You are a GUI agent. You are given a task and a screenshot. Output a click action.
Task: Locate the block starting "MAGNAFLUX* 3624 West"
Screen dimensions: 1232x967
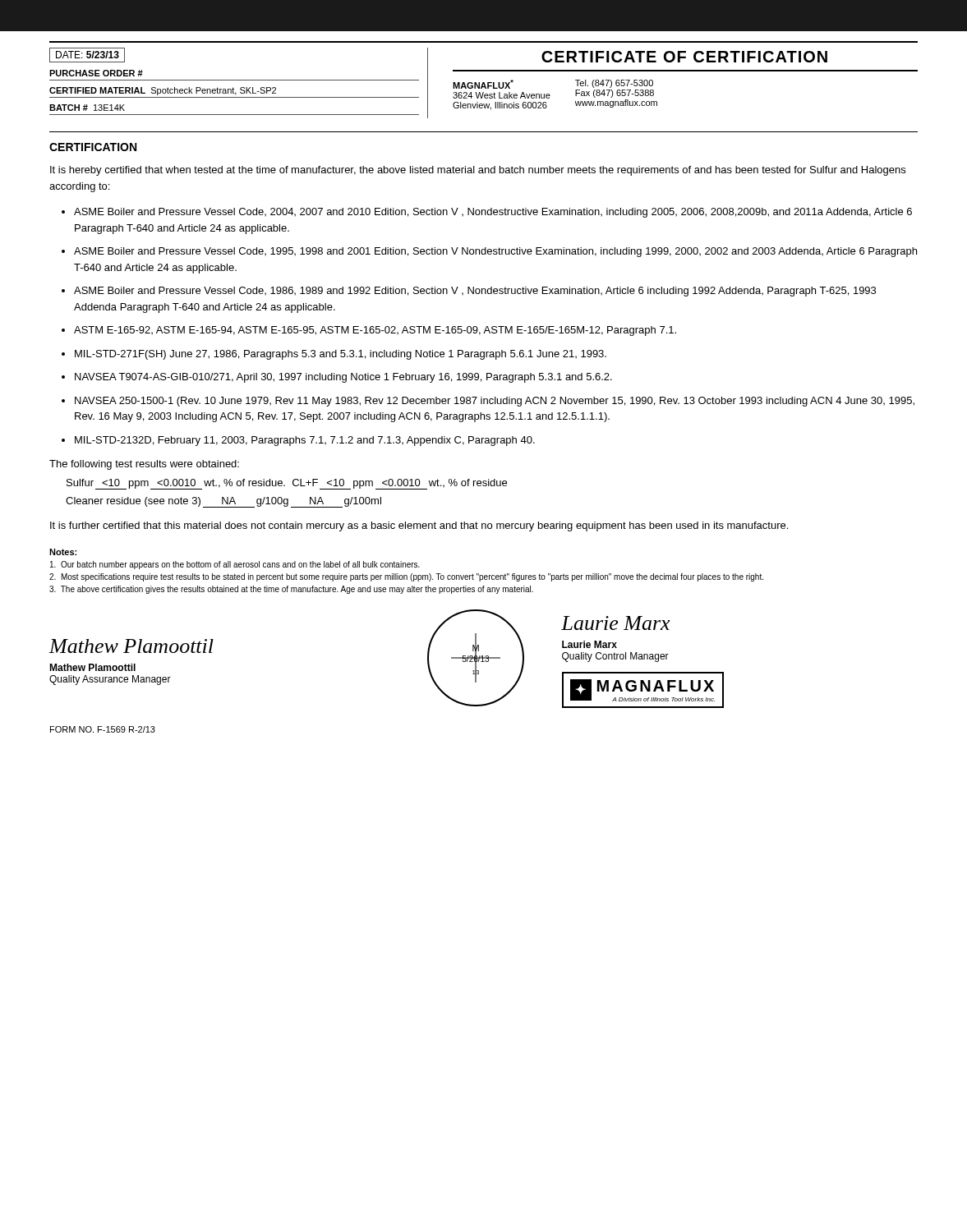coord(555,94)
